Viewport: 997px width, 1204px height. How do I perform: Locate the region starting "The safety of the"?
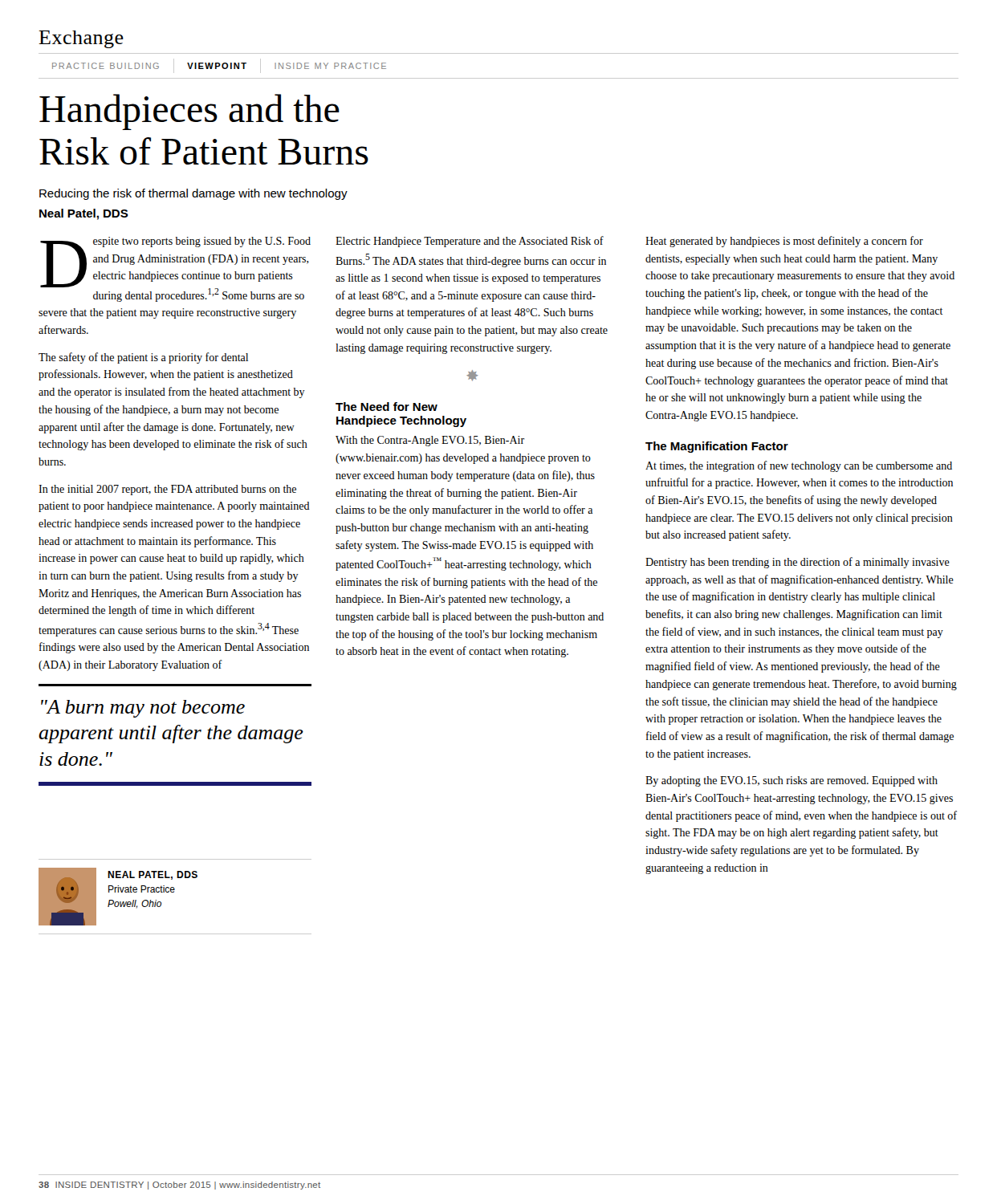173,410
